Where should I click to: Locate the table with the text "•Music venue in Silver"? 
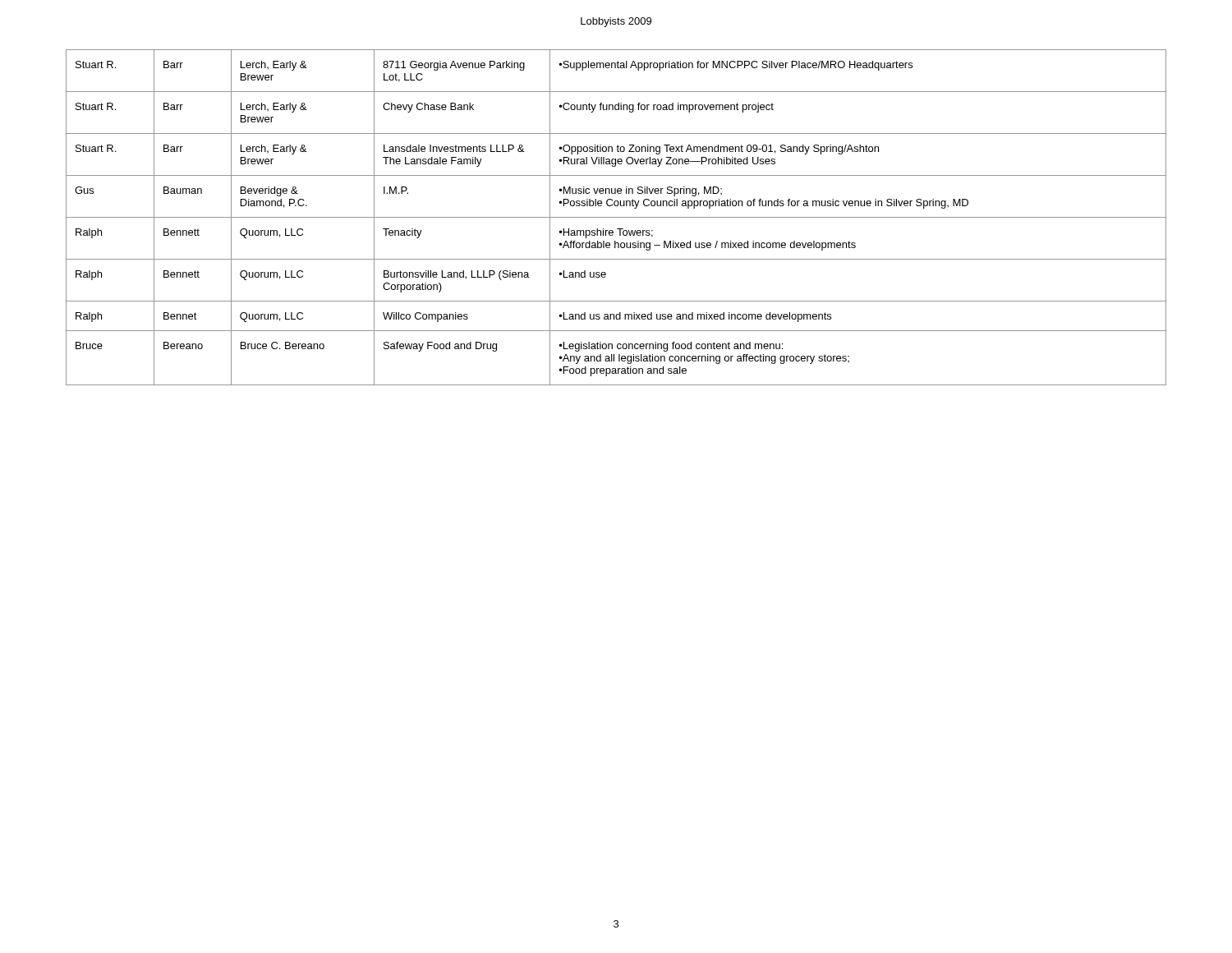(616, 217)
